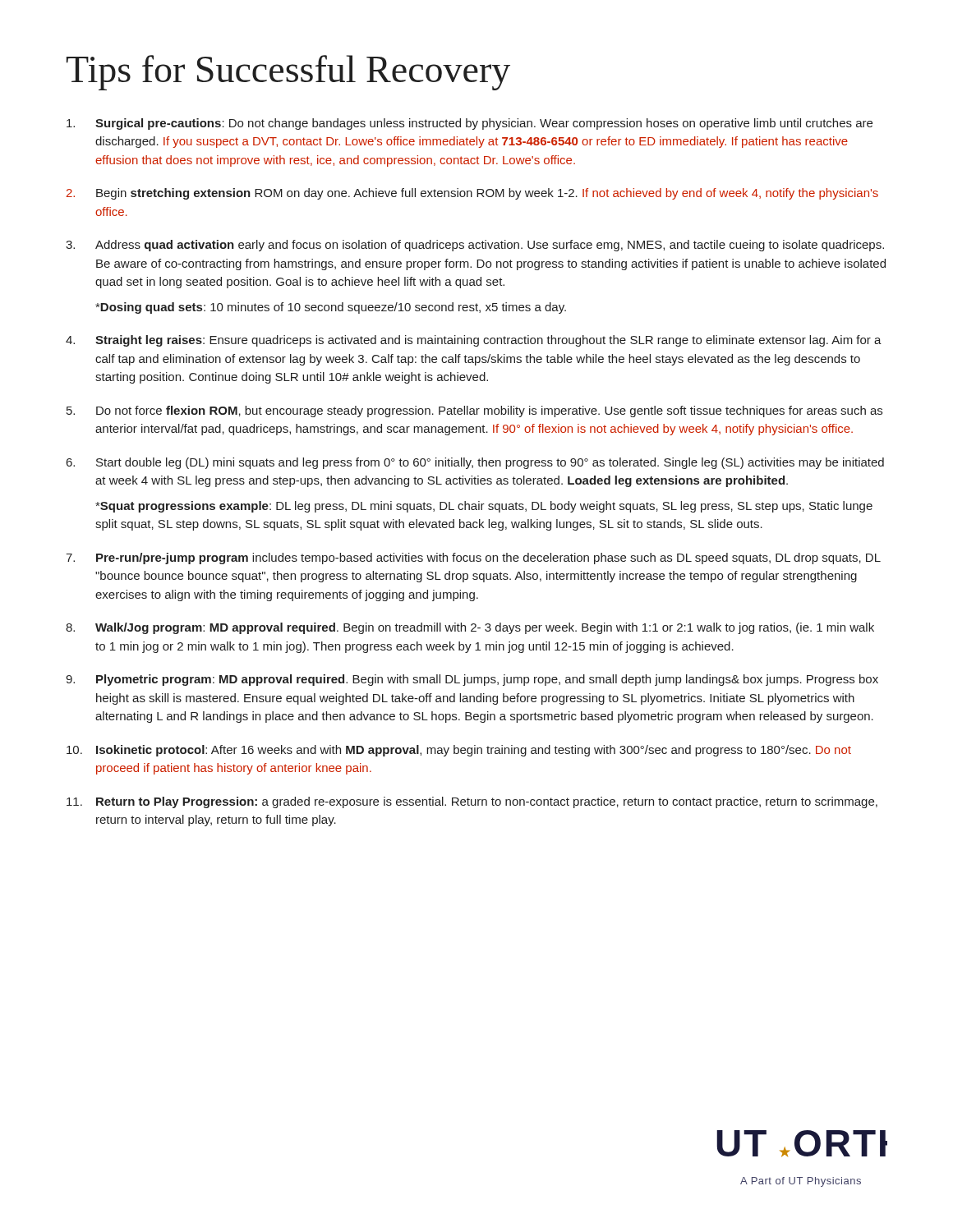The image size is (953, 1232).
Task: Where is the passage that starts "2. Begin stretching extension ROM on day"?
Action: pyautogui.click(x=476, y=203)
